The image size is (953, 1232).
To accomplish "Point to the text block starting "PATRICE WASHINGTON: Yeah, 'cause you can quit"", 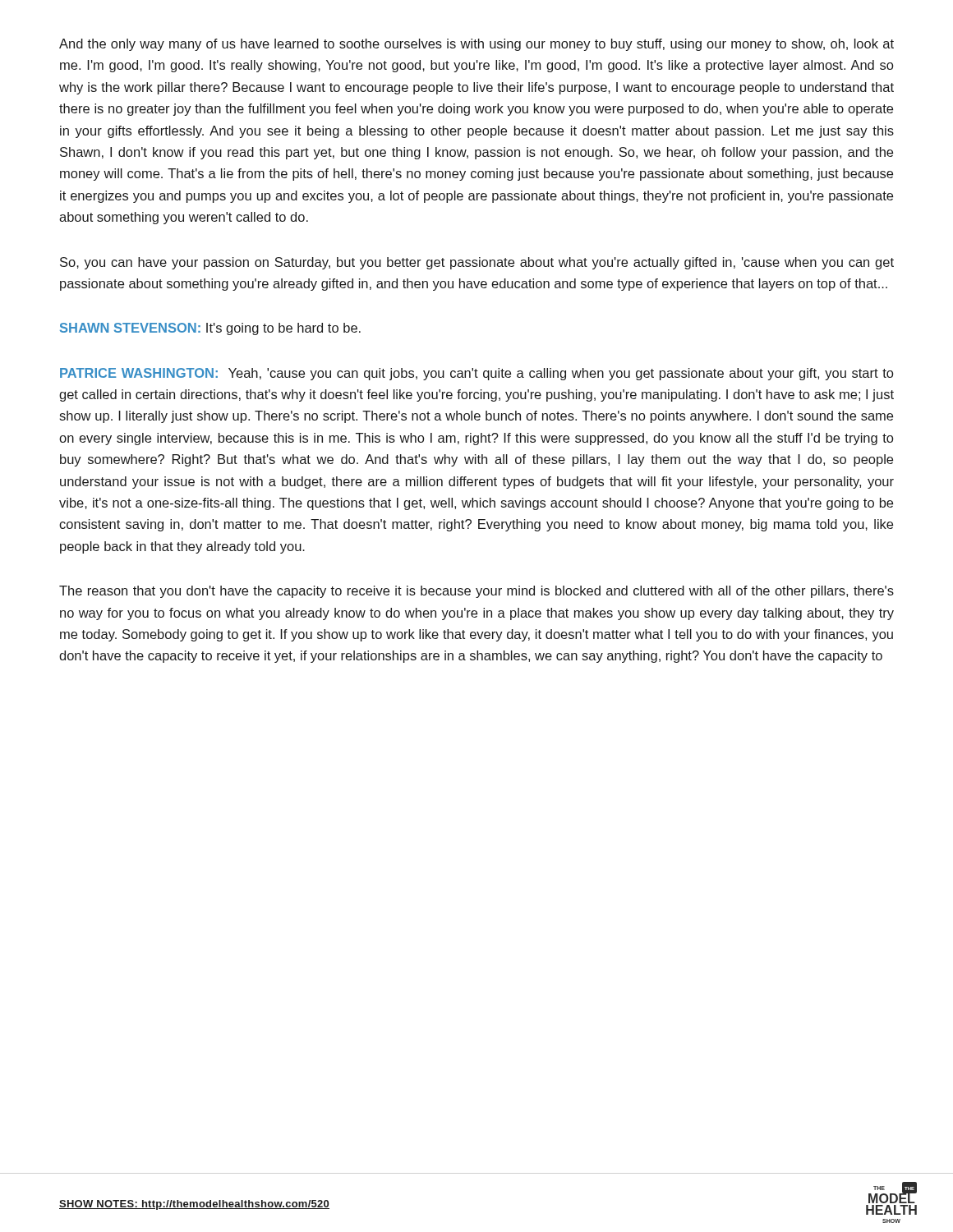I will (476, 459).
